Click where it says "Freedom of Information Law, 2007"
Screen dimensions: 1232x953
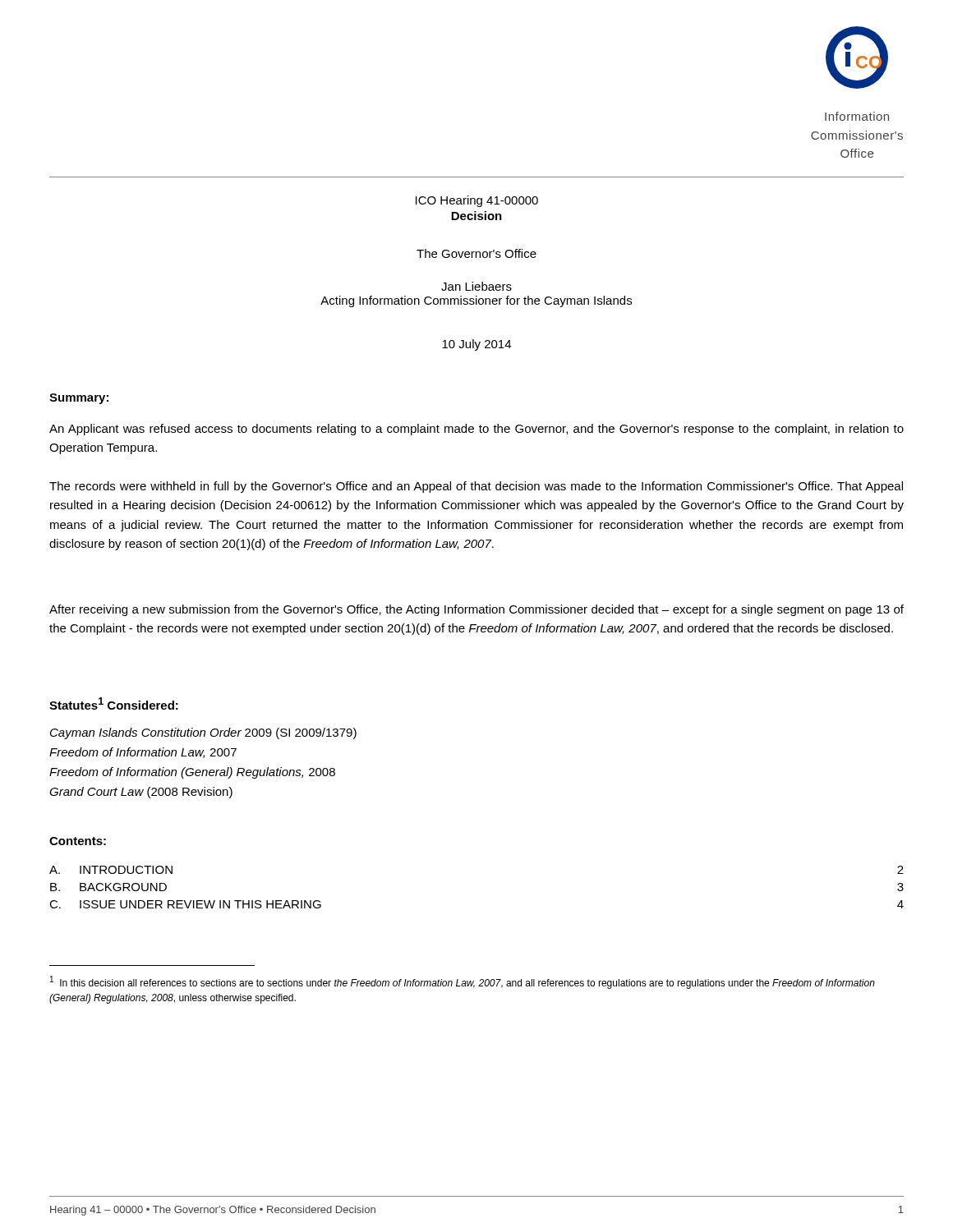coord(143,752)
